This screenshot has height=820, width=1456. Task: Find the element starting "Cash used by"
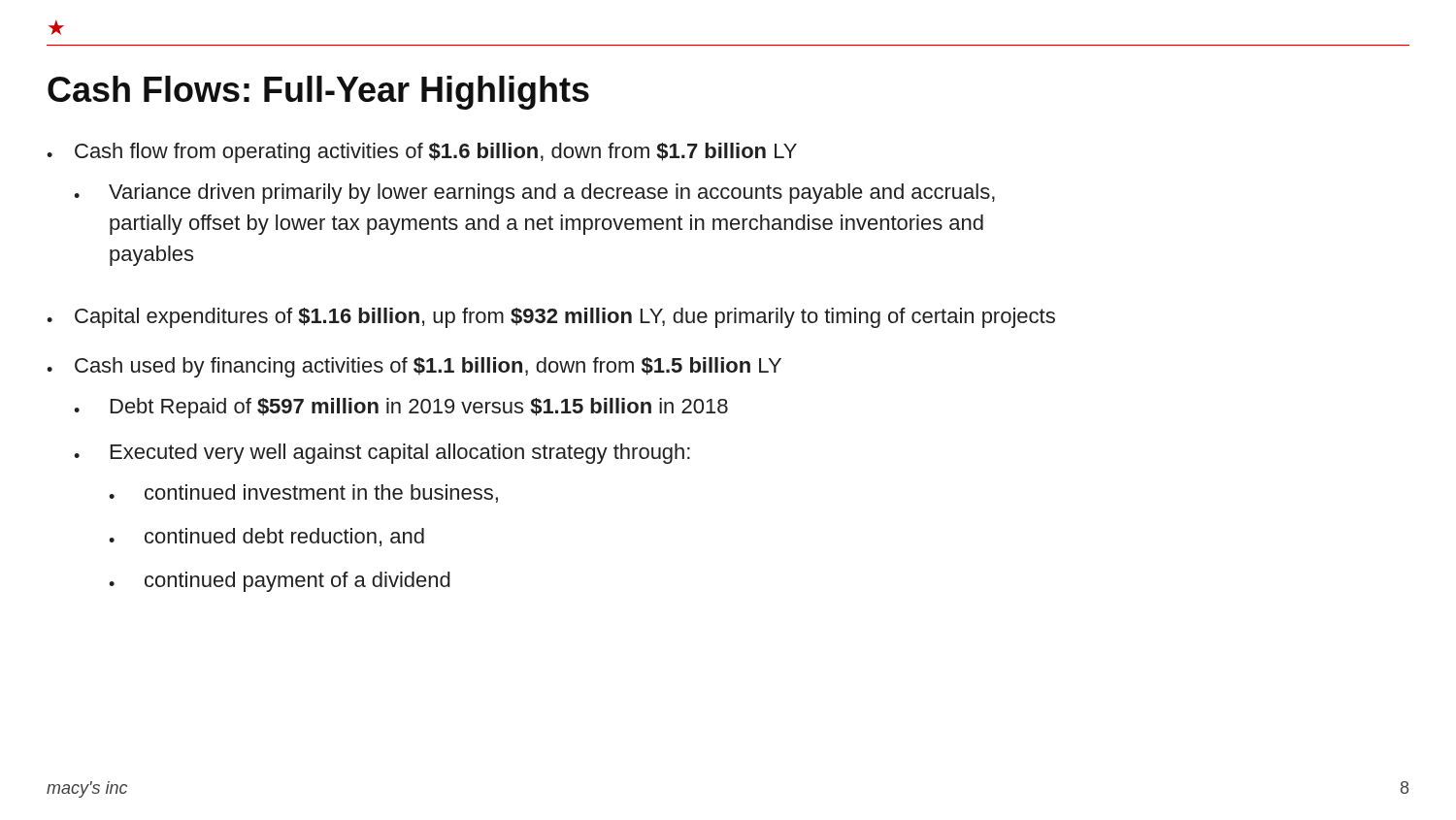point(428,365)
